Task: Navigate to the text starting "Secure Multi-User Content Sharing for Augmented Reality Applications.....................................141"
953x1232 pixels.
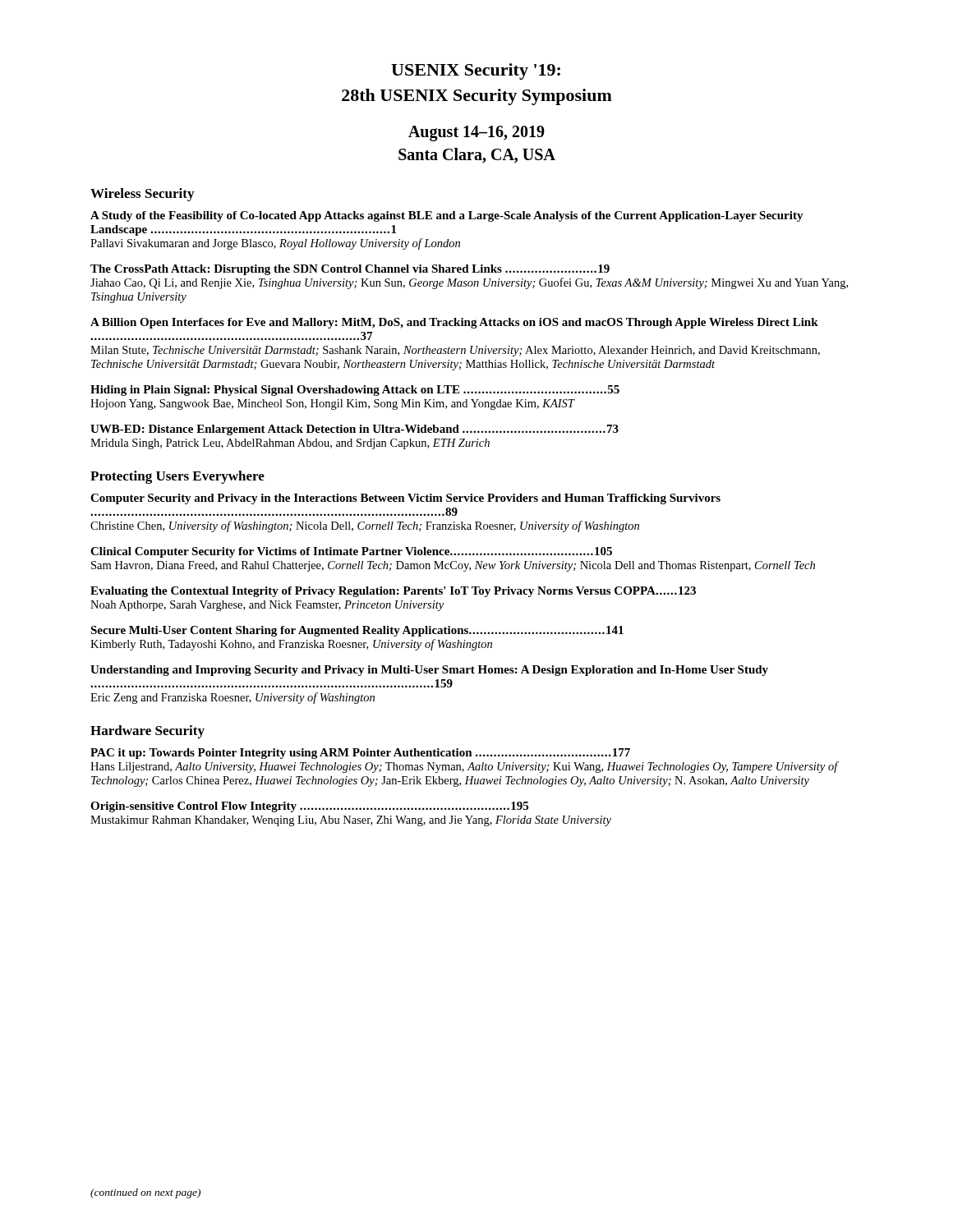Action: (357, 637)
